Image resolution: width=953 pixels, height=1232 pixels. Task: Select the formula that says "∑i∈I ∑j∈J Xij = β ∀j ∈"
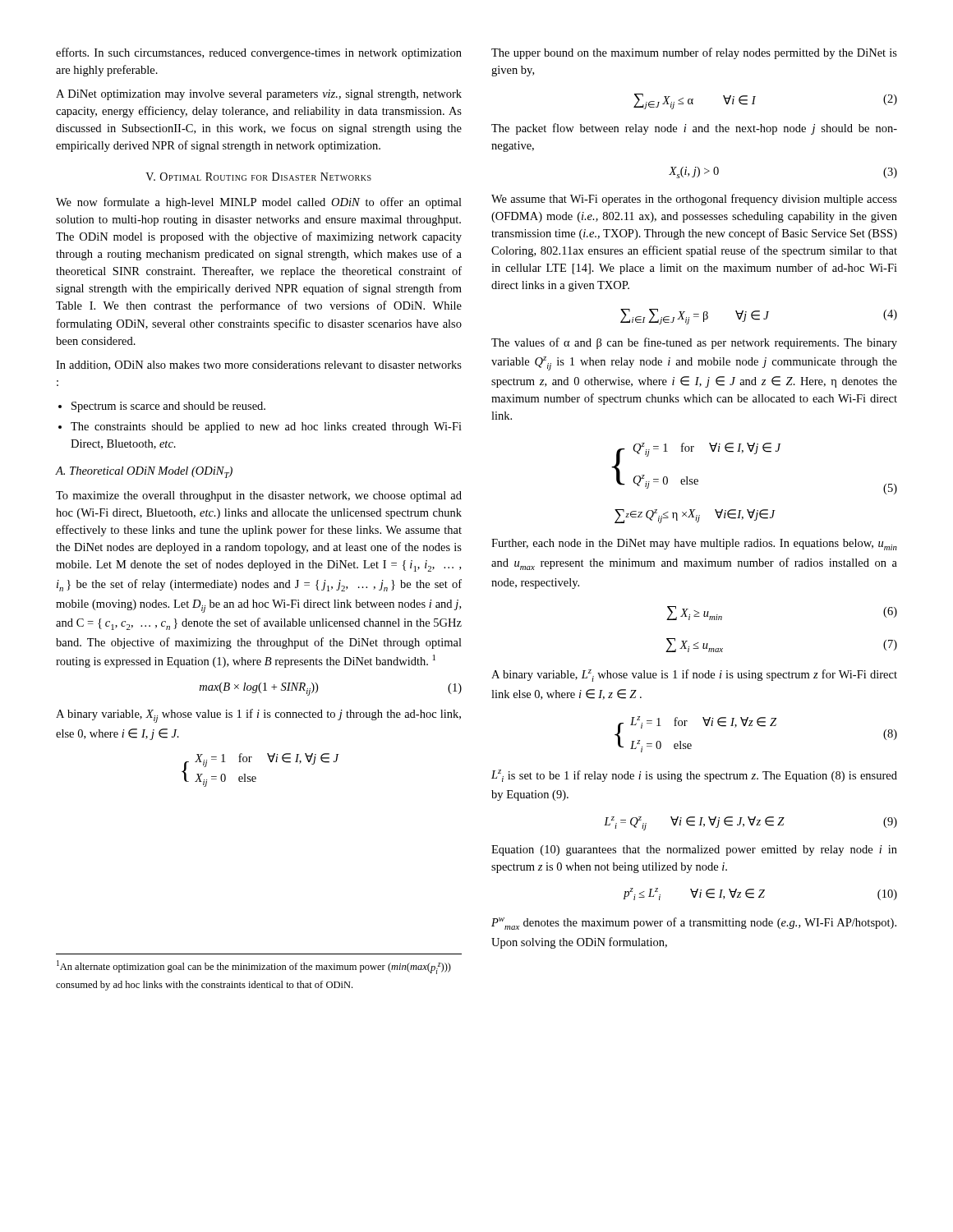coord(694,314)
